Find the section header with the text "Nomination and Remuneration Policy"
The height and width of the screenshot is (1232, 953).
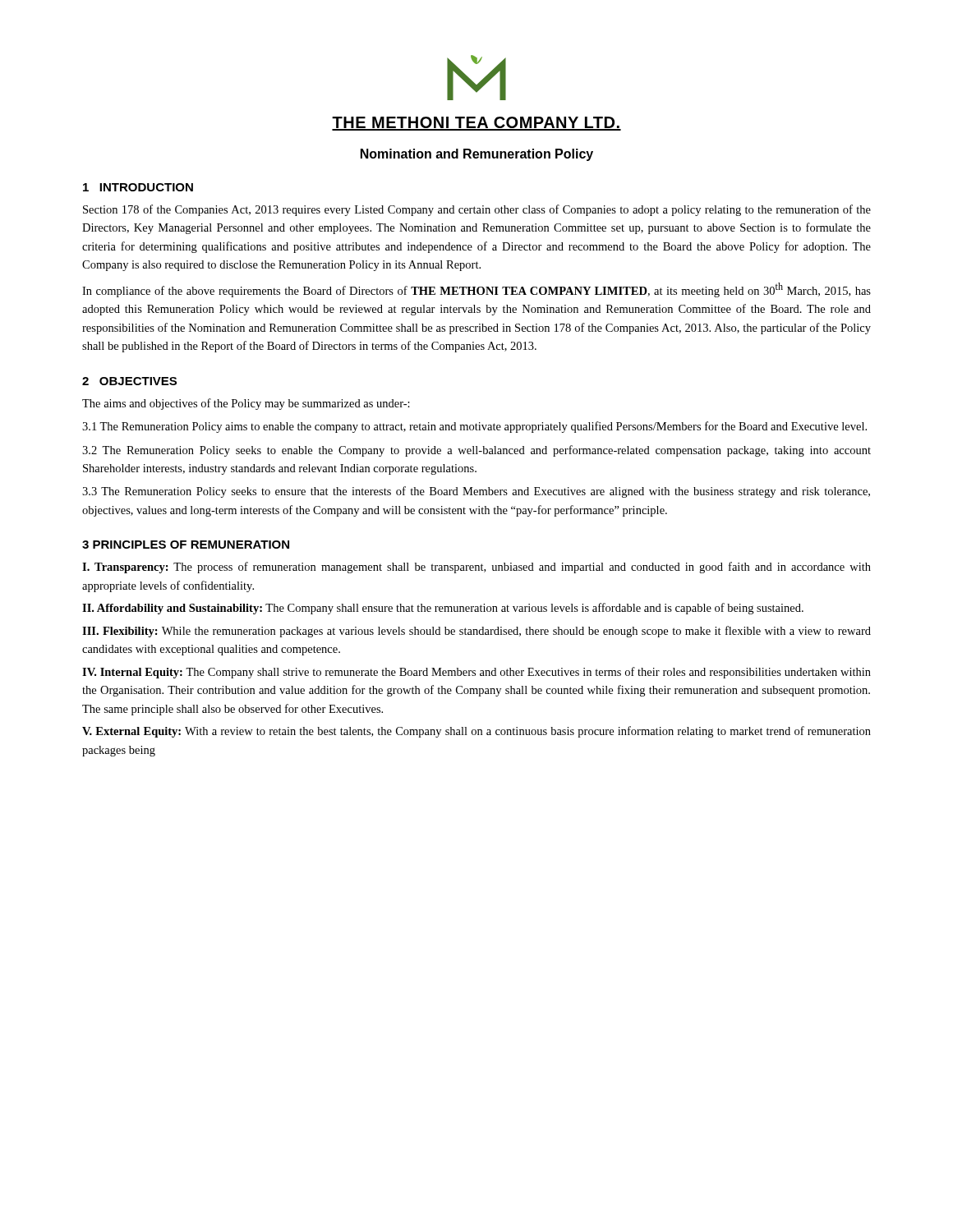[x=476, y=154]
